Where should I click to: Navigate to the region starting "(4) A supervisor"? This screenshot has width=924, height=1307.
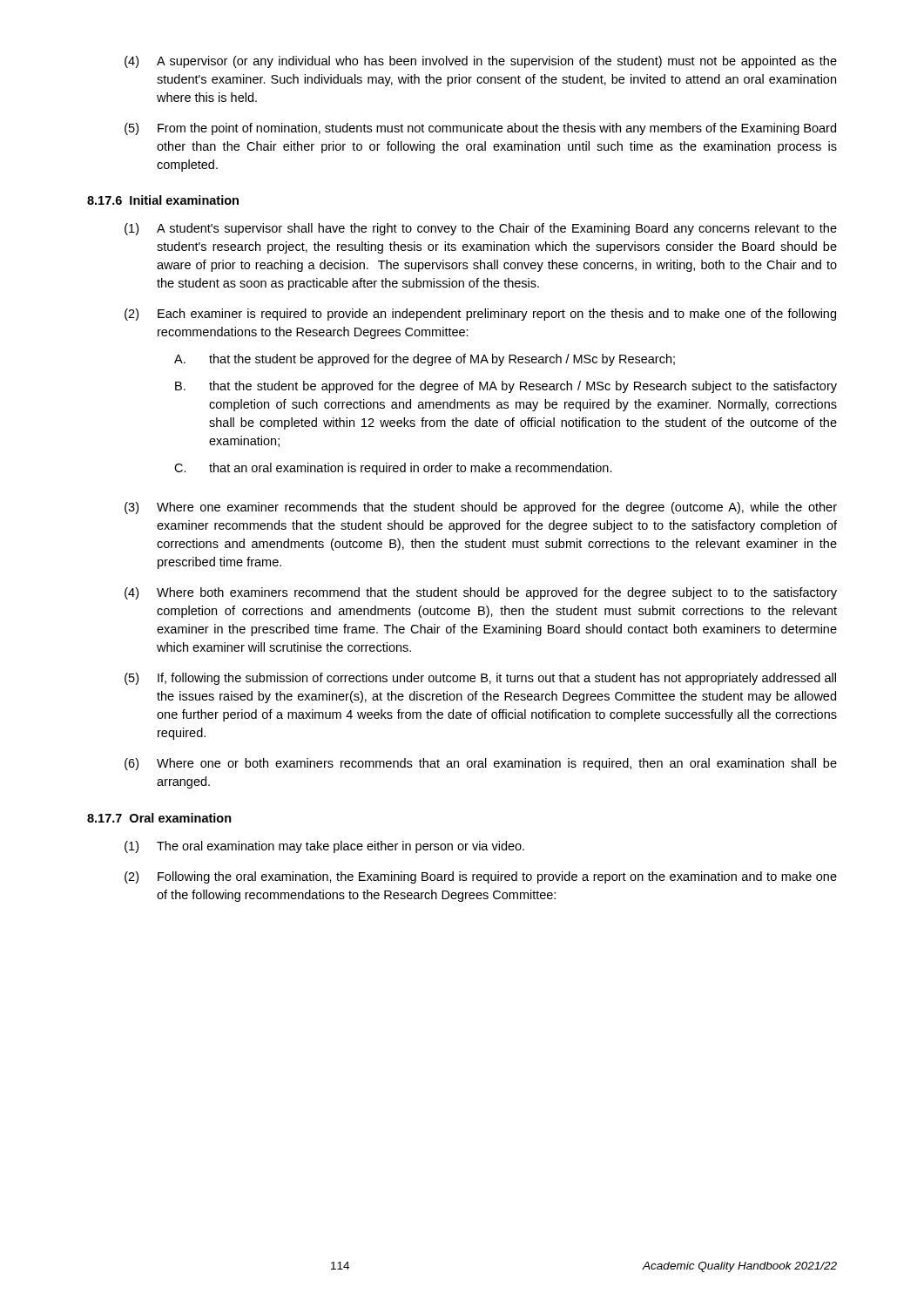point(462,80)
